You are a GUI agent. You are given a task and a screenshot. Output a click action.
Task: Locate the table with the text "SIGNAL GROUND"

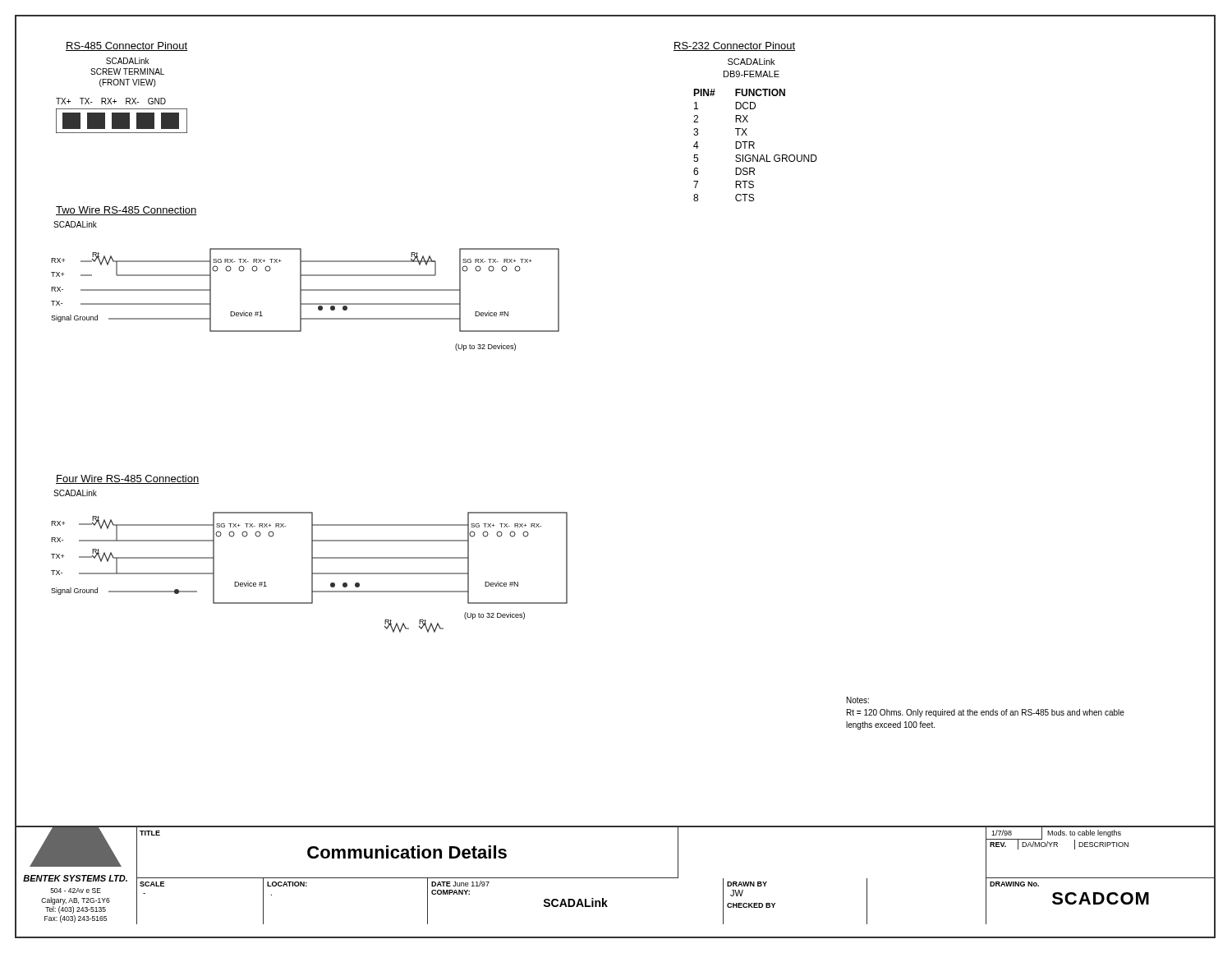click(755, 145)
